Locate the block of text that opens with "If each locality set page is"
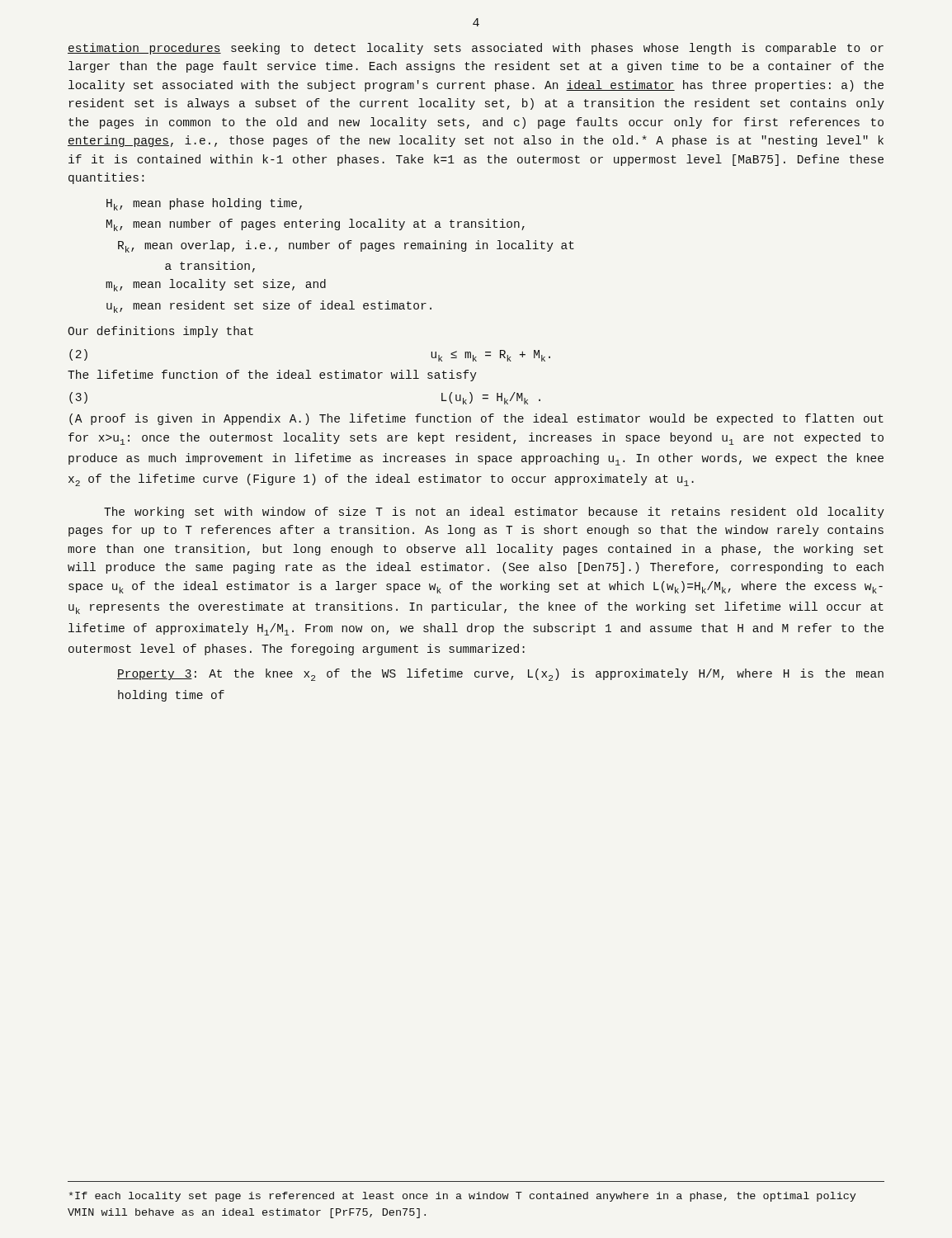Image resolution: width=952 pixels, height=1238 pixels. point(462,1204)
